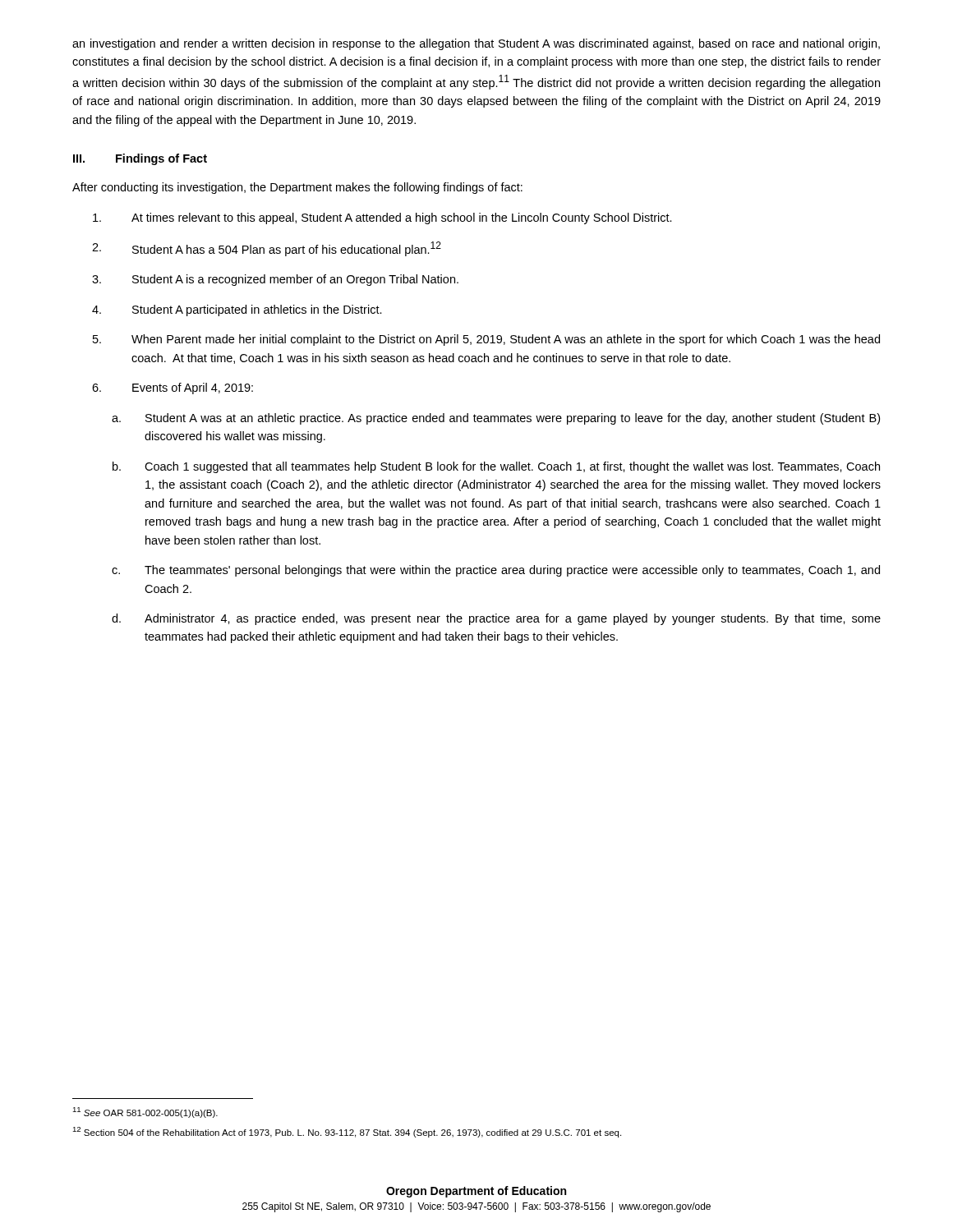Viewport: 953px width, 1232px height.
Task: Select the passage starting "b. Coach 1 suggested"
Action: [496, 503]
